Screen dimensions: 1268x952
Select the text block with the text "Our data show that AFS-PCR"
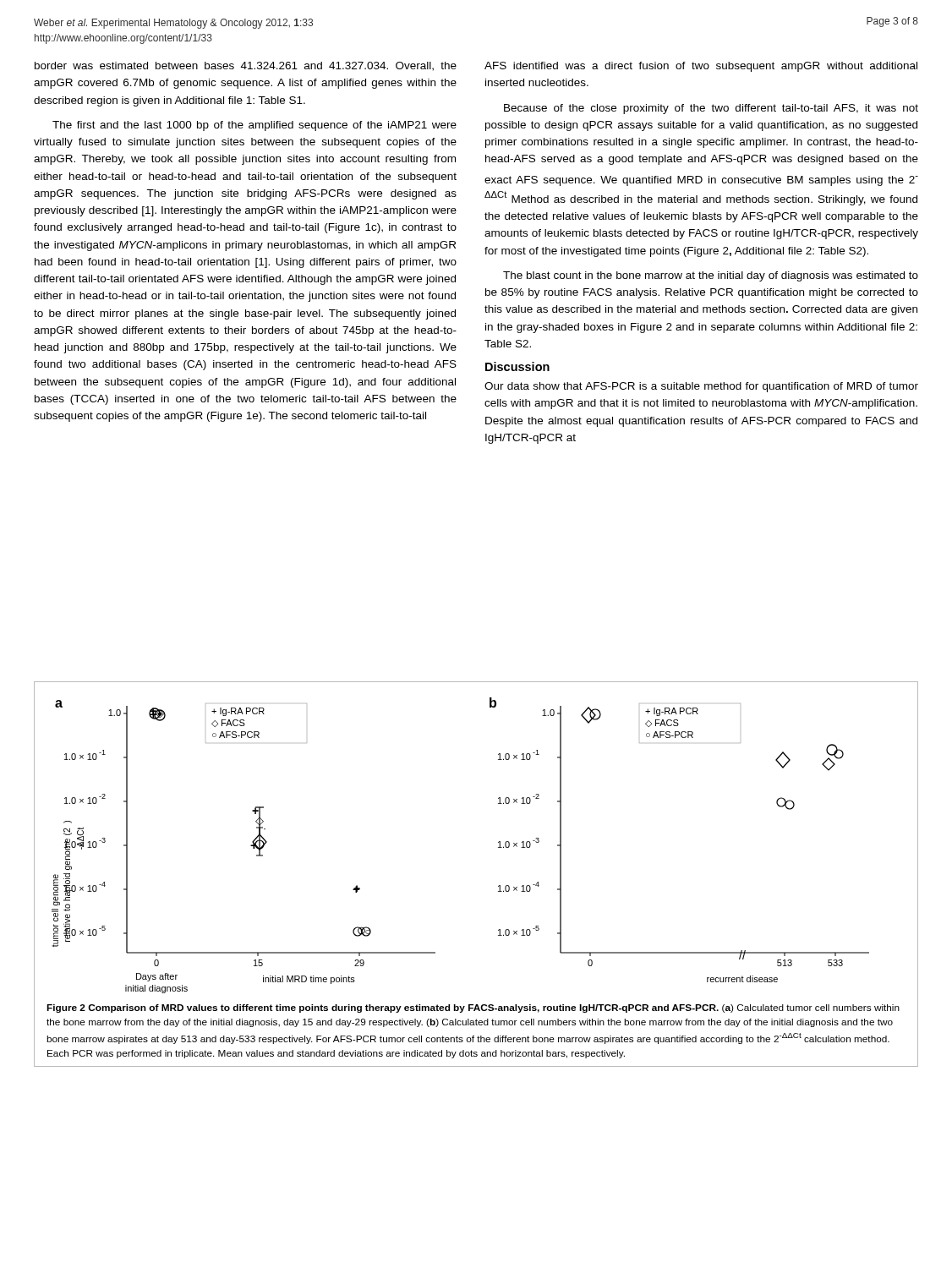tap(701, 412)
